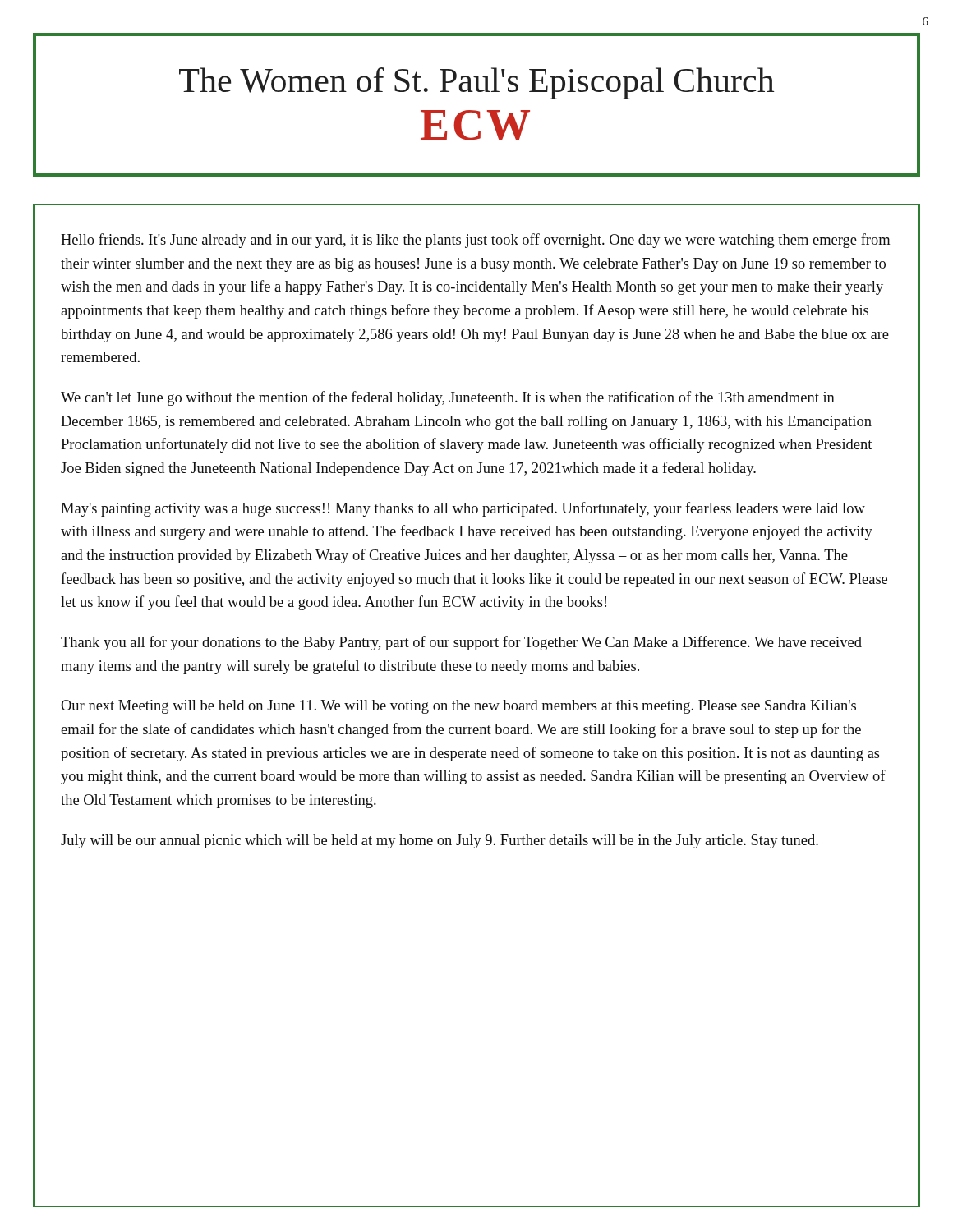Screen dimensions: 1232x953
Task: Find the element starting "We can't let"
Action: pyautogui.click(x=466, y=433)
